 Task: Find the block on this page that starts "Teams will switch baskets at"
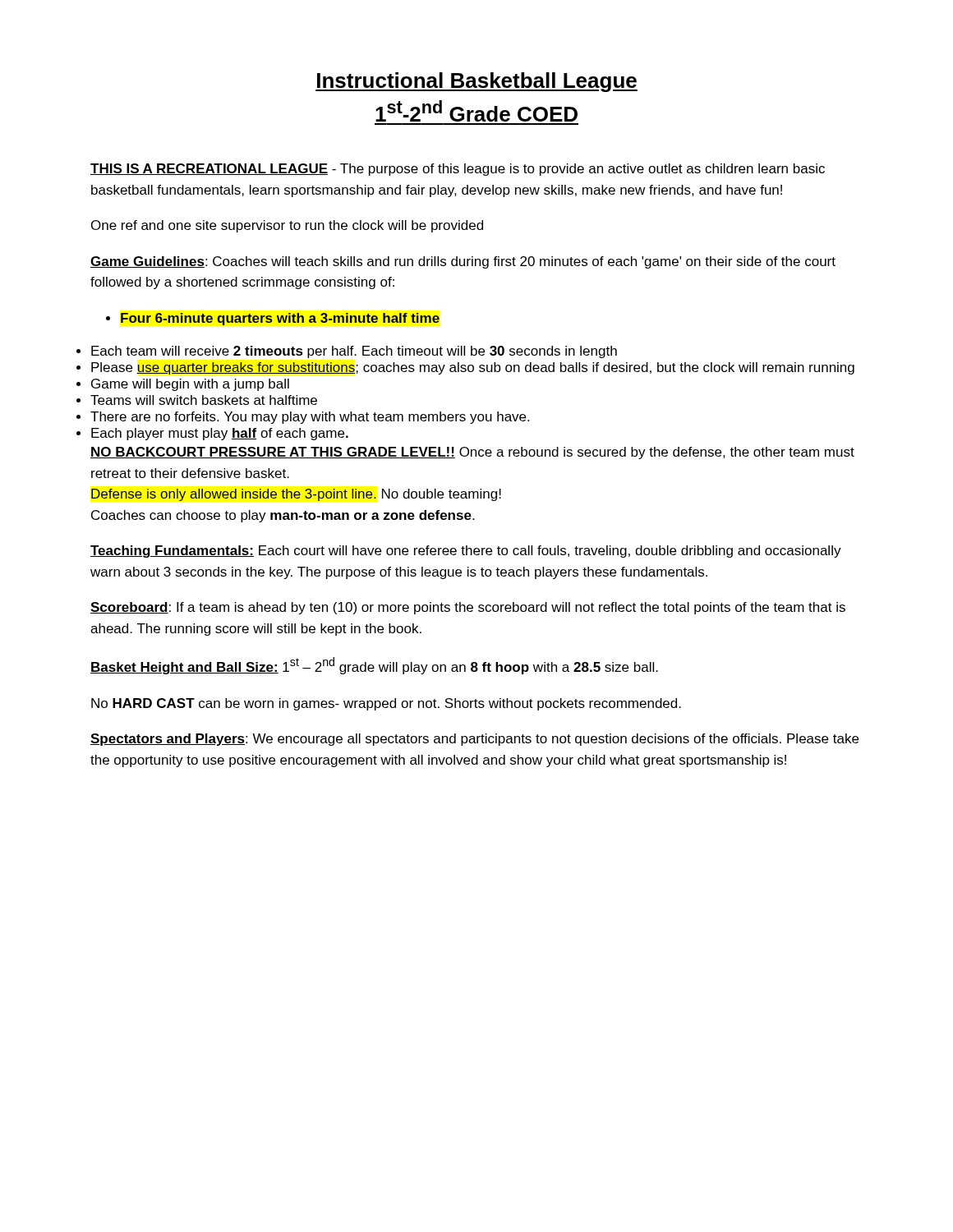204,400
